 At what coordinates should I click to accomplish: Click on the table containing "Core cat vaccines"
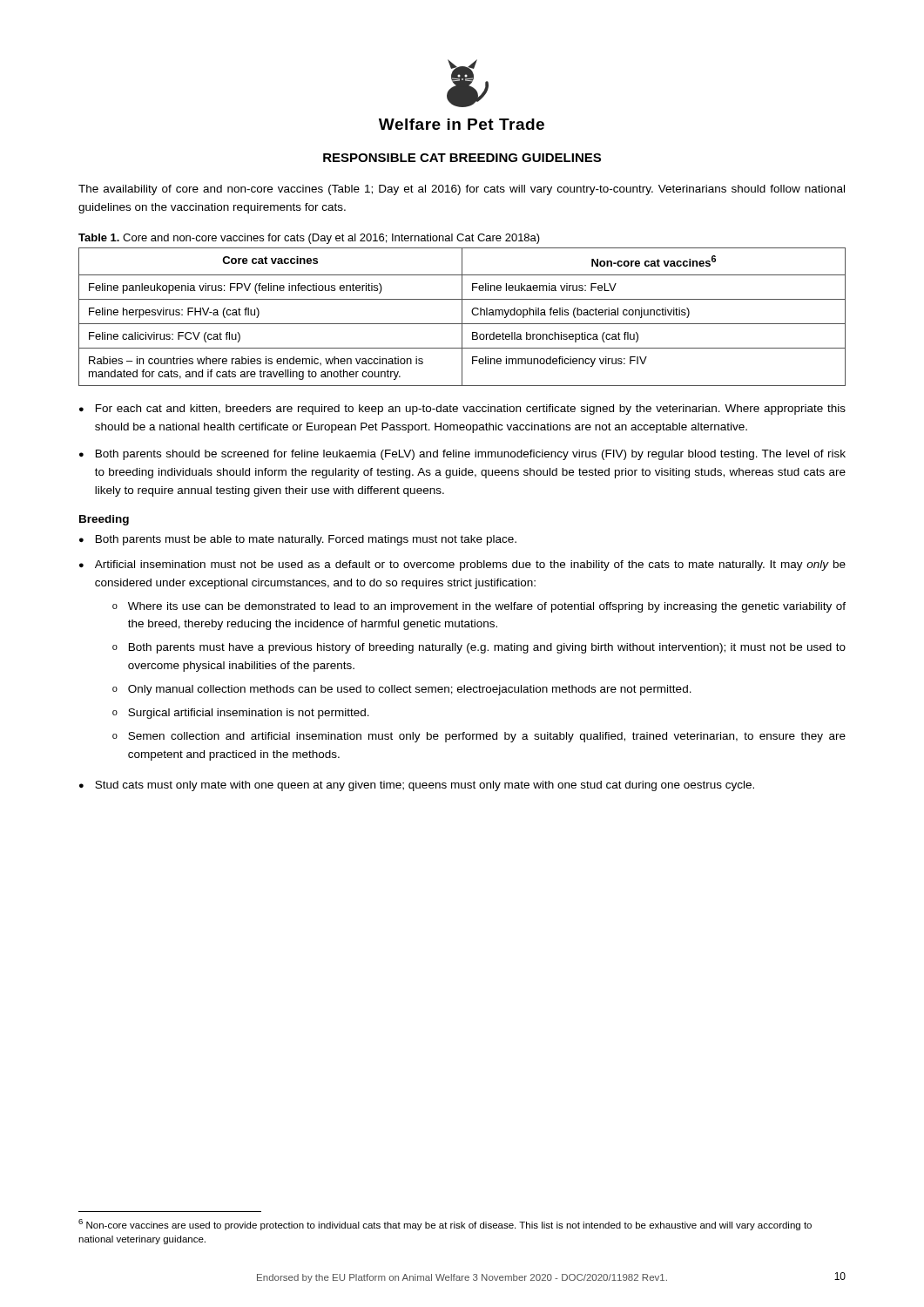coord(462,317)
